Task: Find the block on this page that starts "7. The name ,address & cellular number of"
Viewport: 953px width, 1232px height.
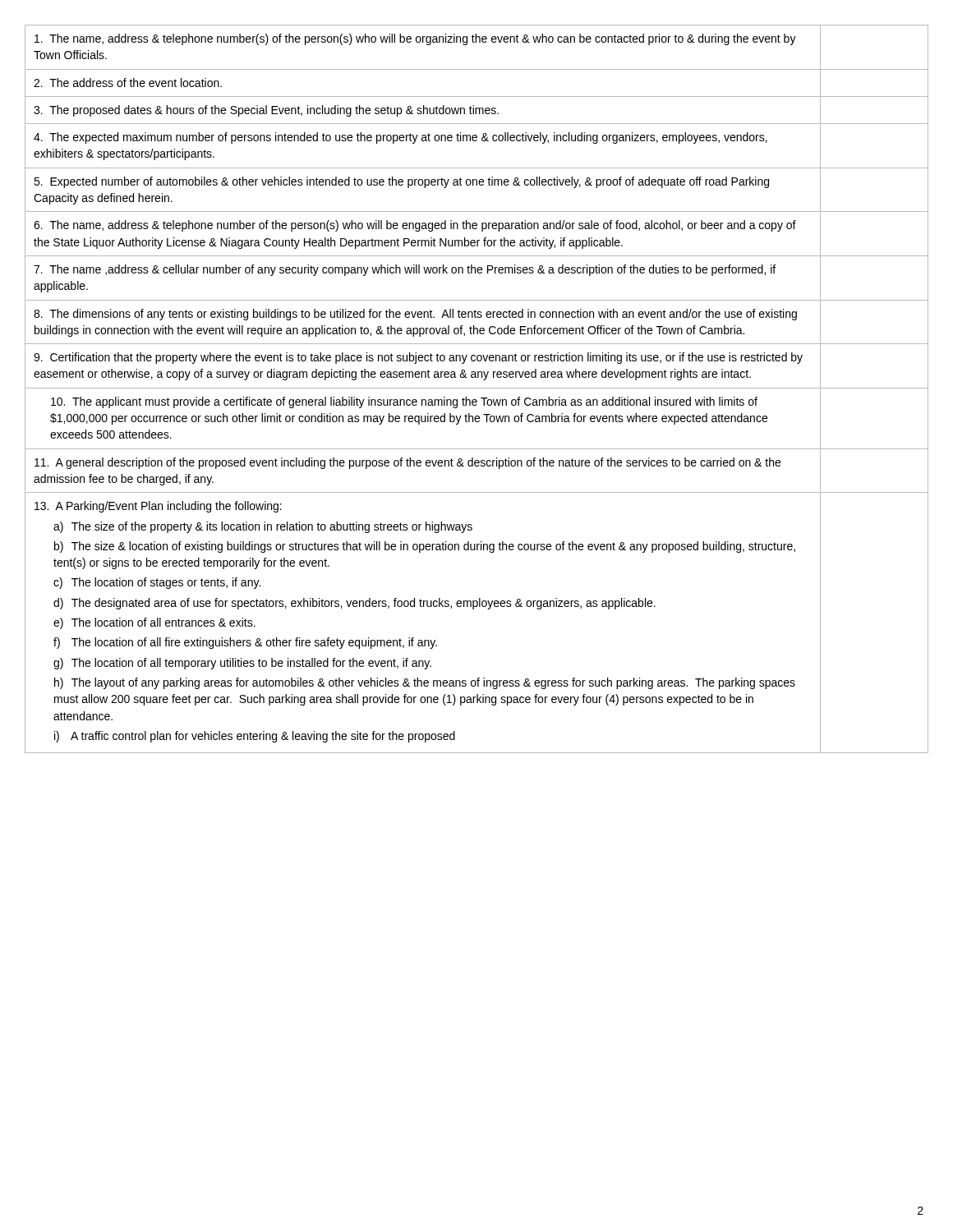Action: tap(476, 278)
